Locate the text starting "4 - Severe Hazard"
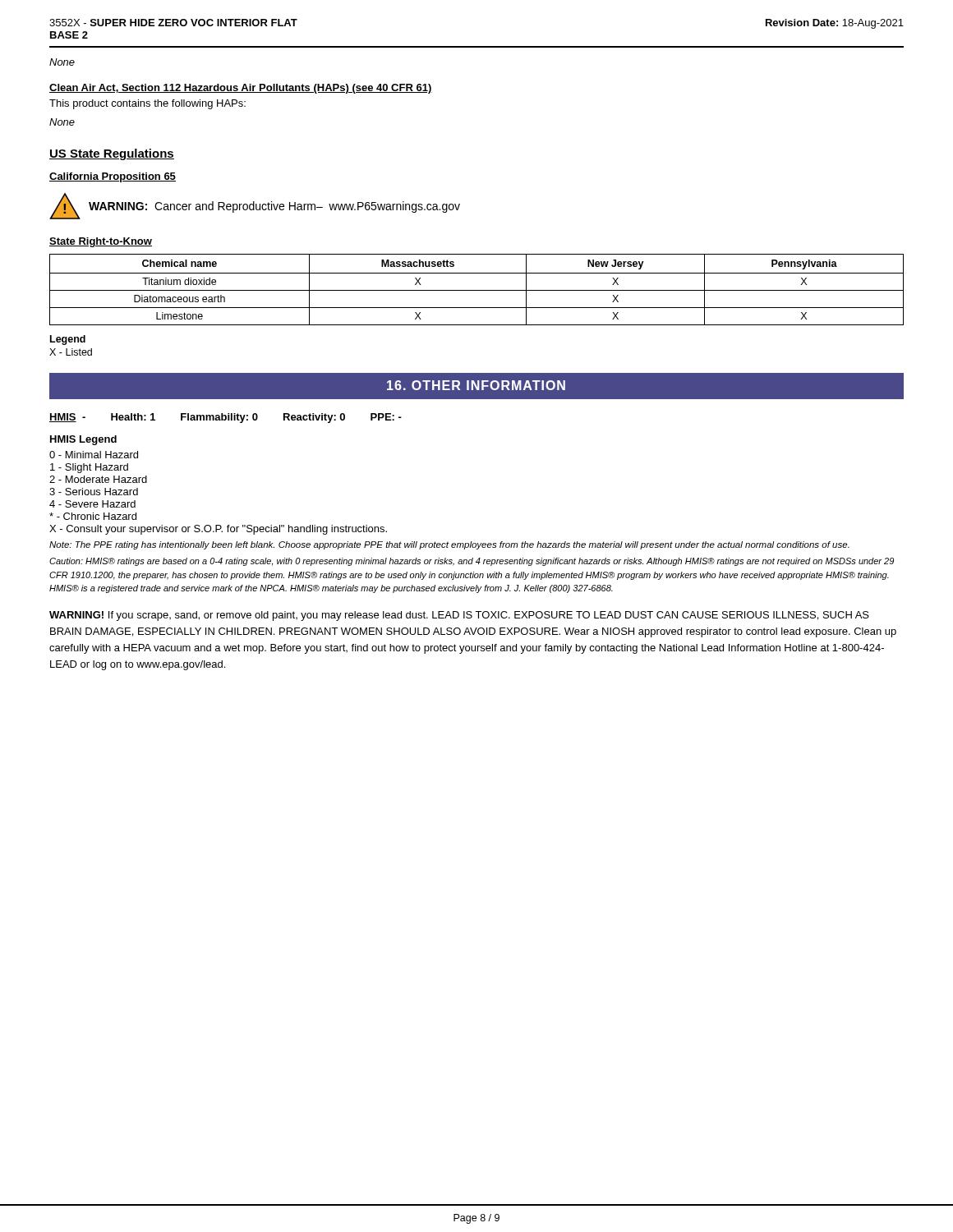The height and width of the screenshot is (1232, 953). pos(93,504)
